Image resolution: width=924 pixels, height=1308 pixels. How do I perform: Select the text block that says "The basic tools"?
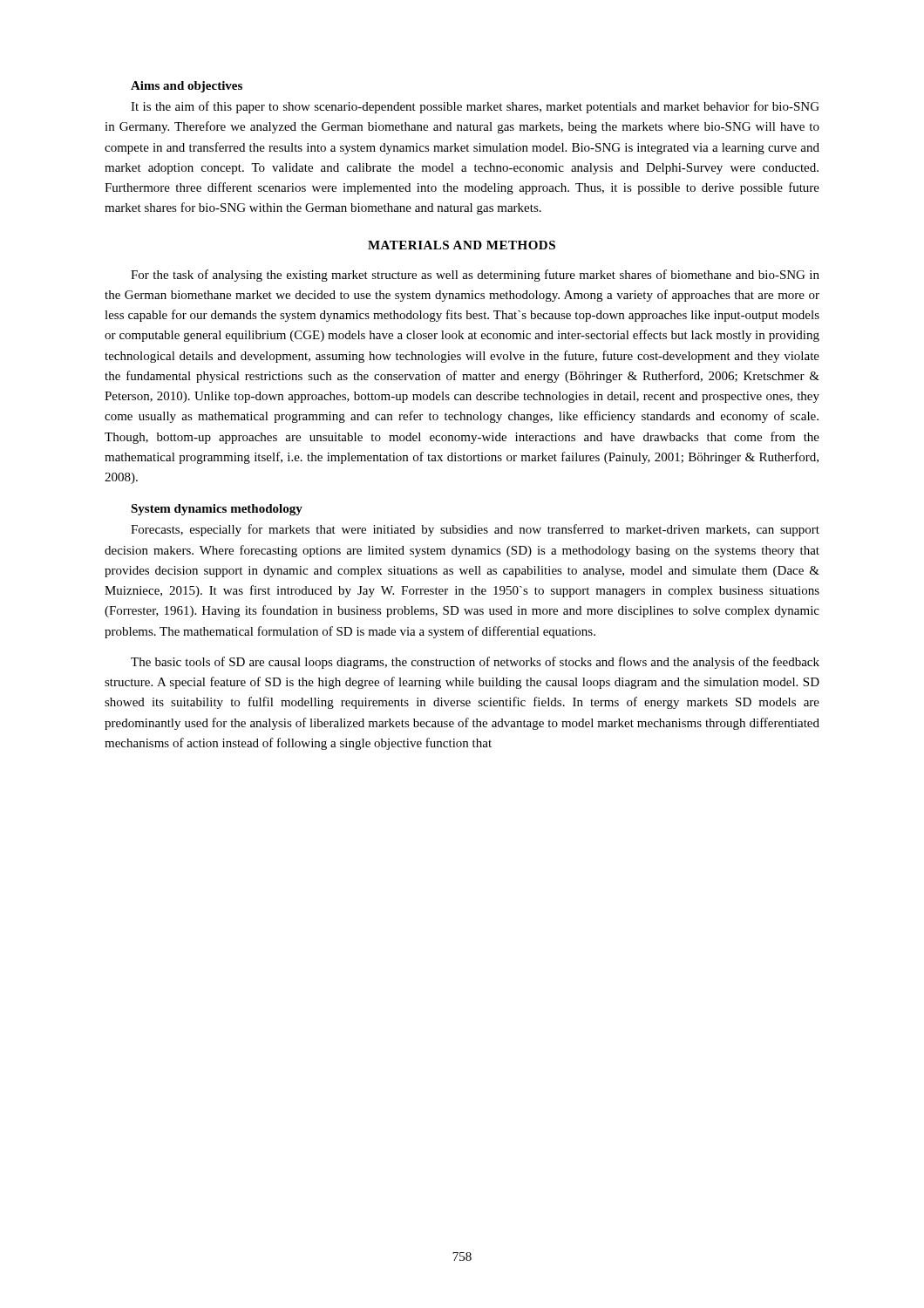[462, 703]
